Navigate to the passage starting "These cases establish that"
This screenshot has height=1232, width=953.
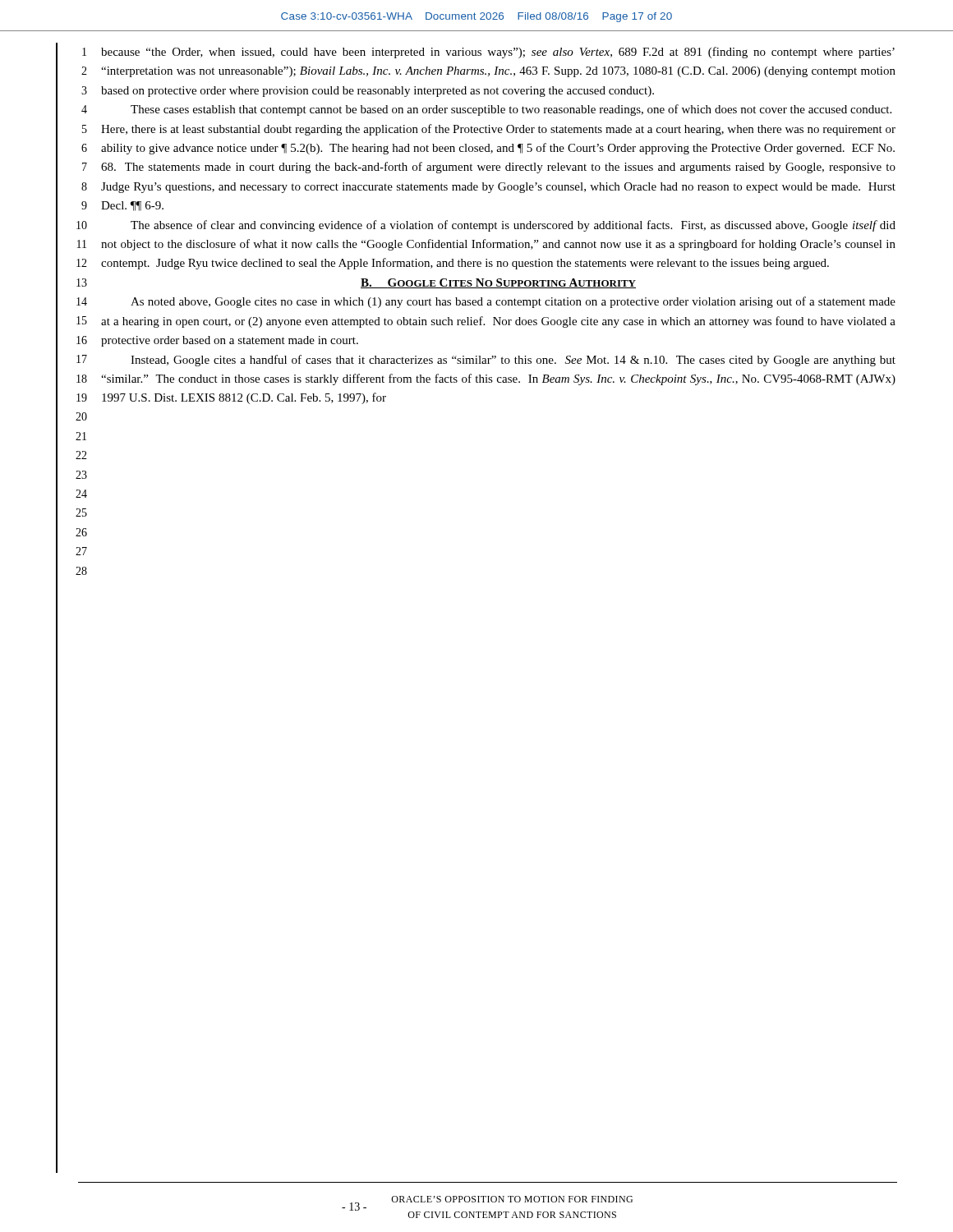(498, 158)
